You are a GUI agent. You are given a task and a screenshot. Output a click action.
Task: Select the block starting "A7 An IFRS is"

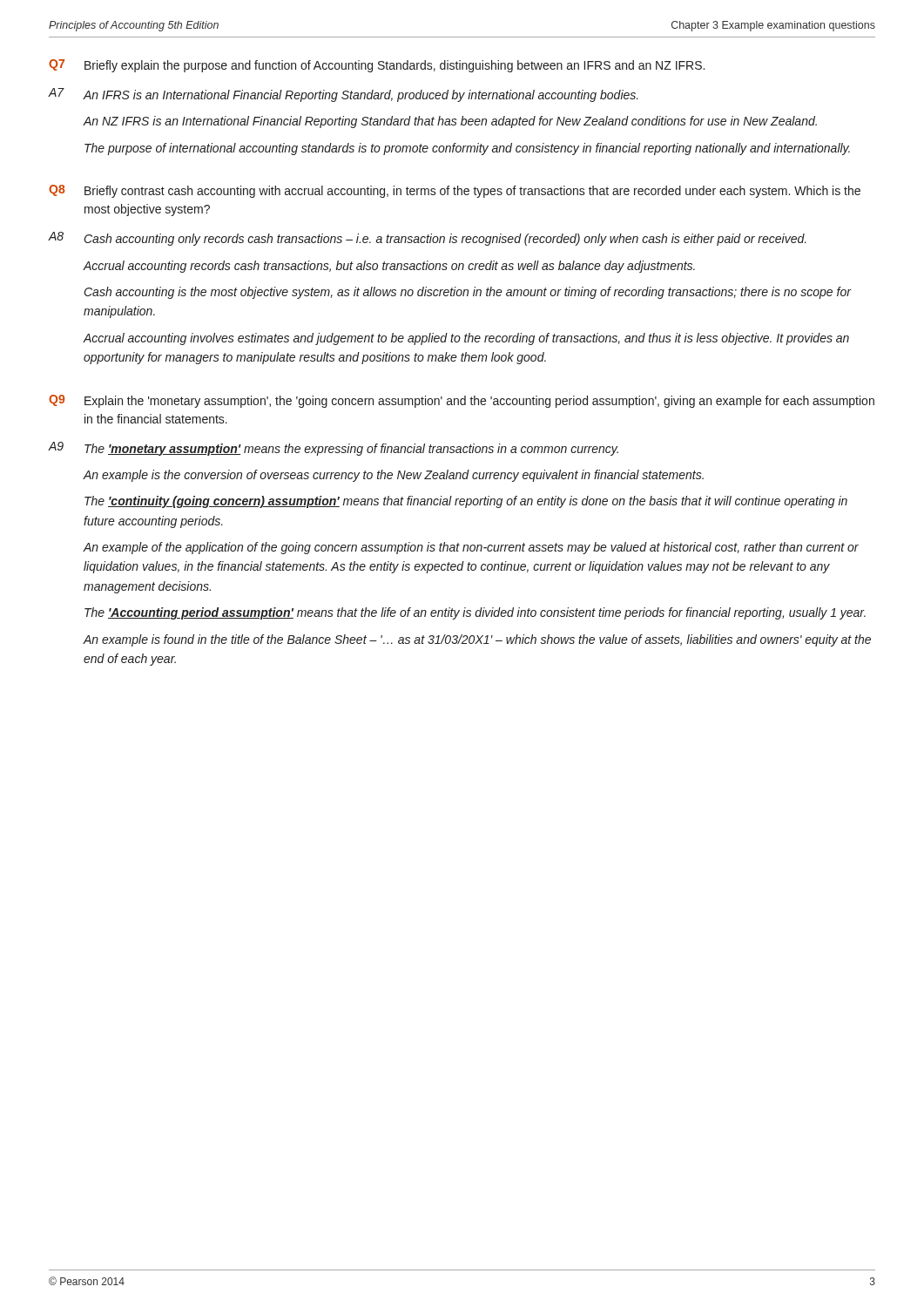[462, 122]
